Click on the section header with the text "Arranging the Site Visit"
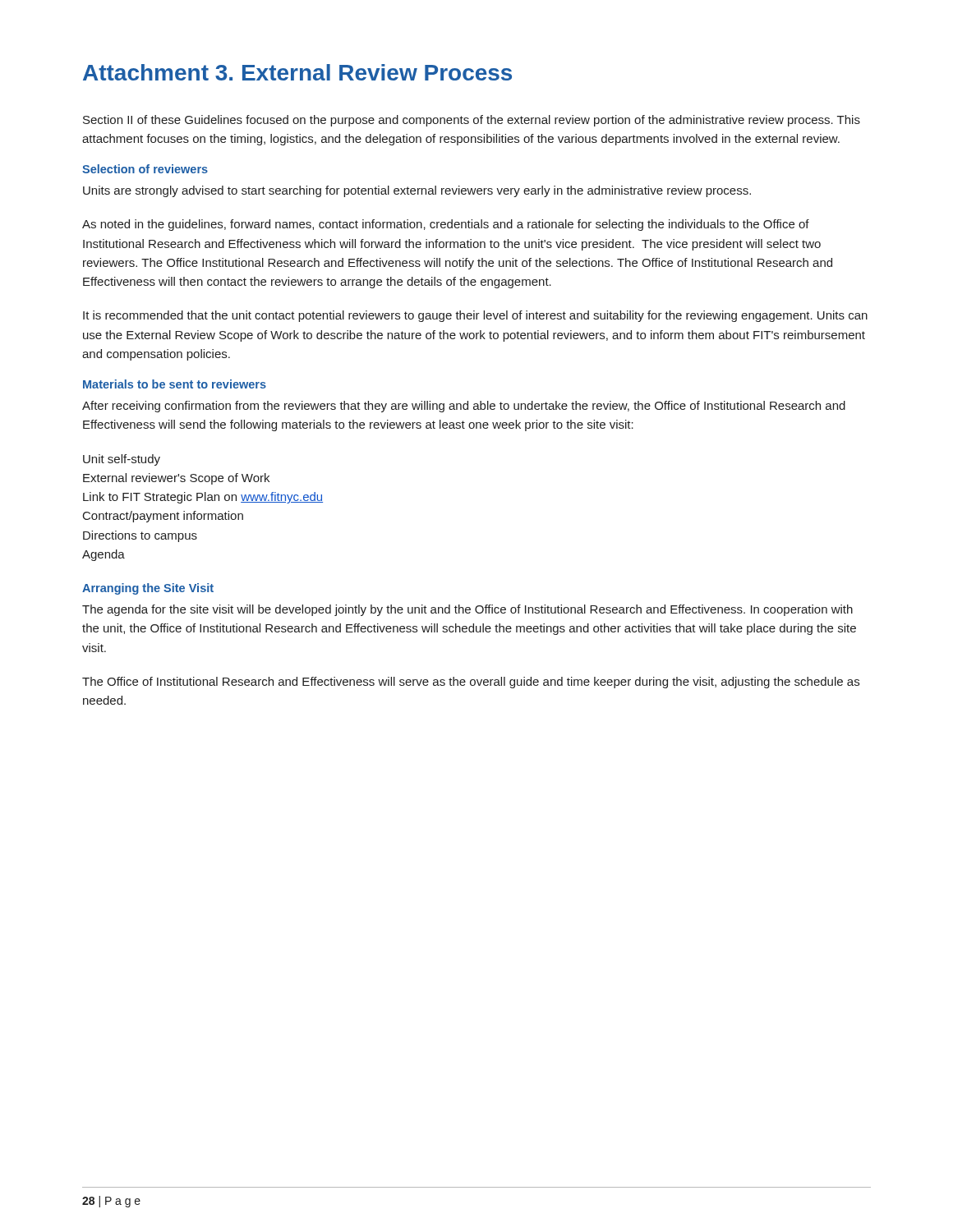Screen dimensions: 1232x953 point(148,588)
